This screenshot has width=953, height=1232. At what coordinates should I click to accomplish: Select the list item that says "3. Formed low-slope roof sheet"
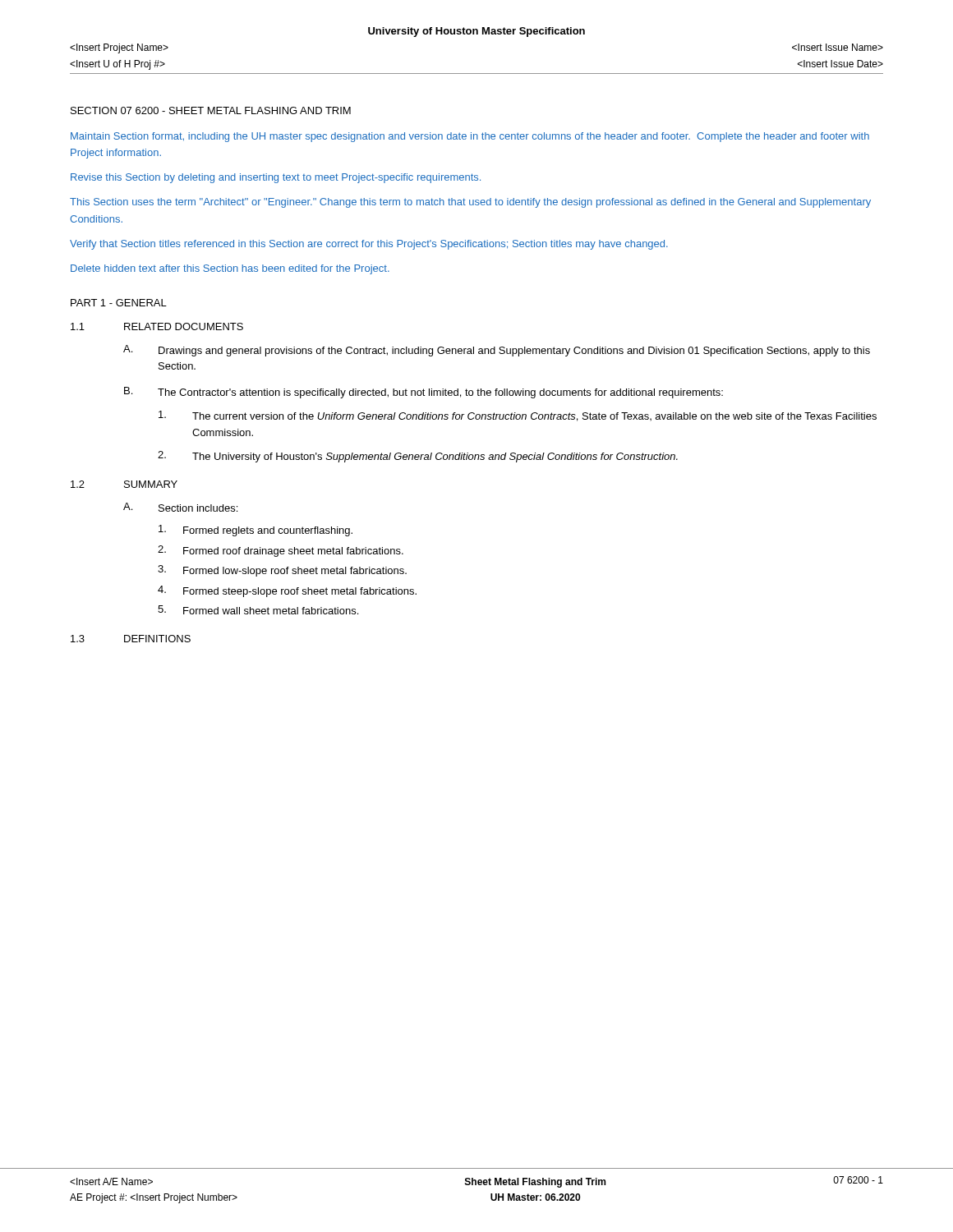[282, 571]
